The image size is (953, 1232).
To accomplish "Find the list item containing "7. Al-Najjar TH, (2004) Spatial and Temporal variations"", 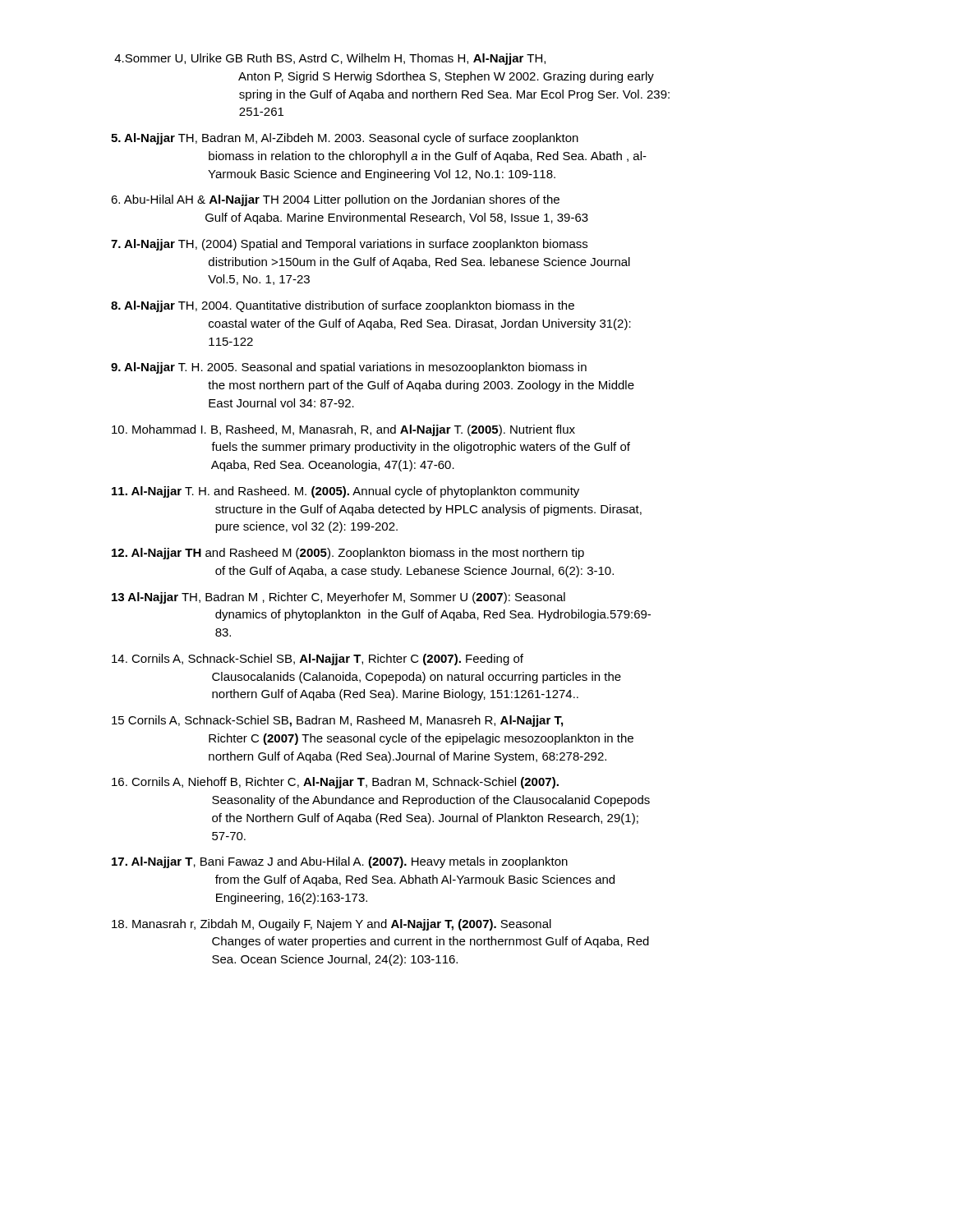I will click(x=371, y=261).
